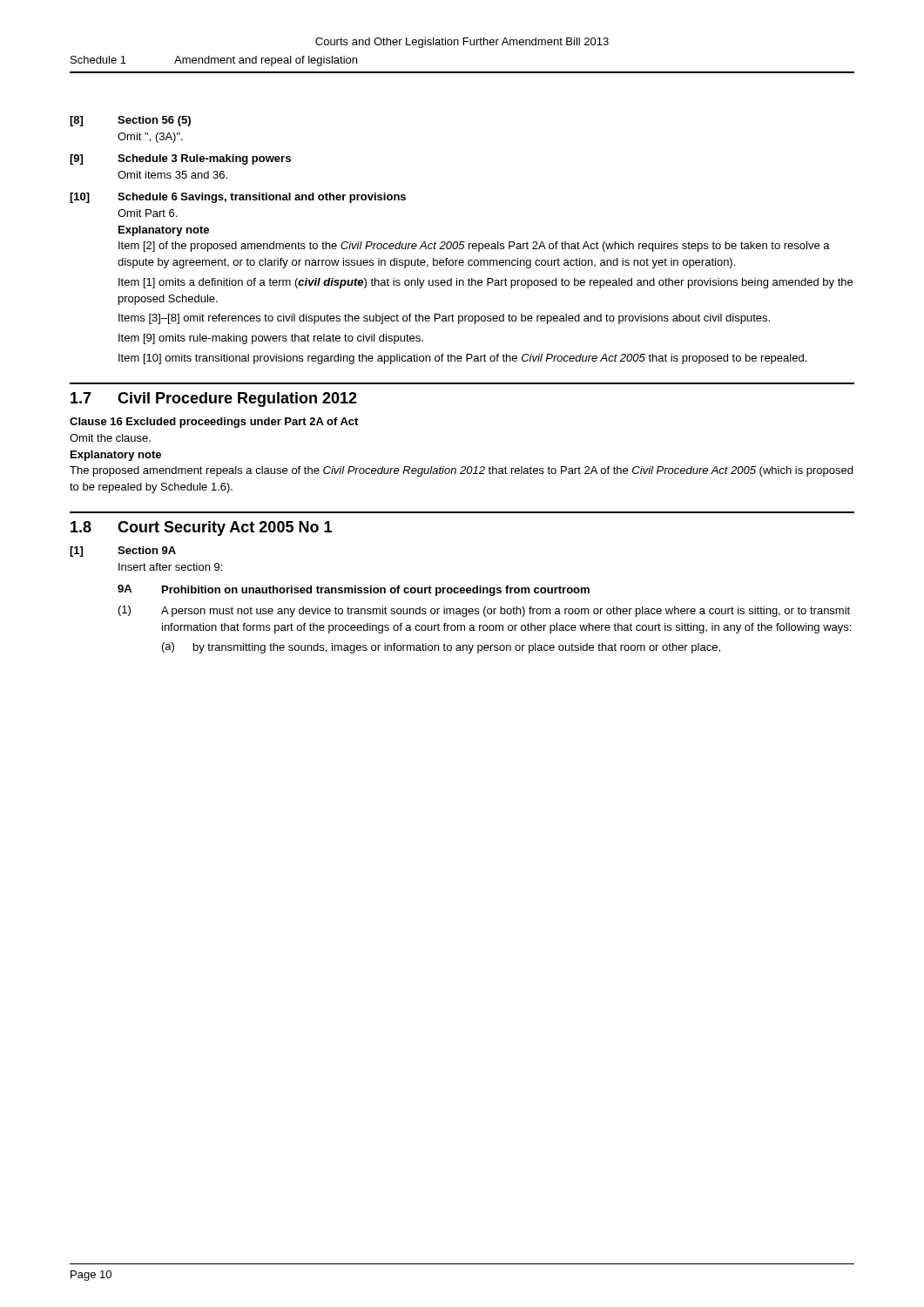
Task: Click where it says "[1] Section 9A Insert after section 9:"
Action: [123, 552]
